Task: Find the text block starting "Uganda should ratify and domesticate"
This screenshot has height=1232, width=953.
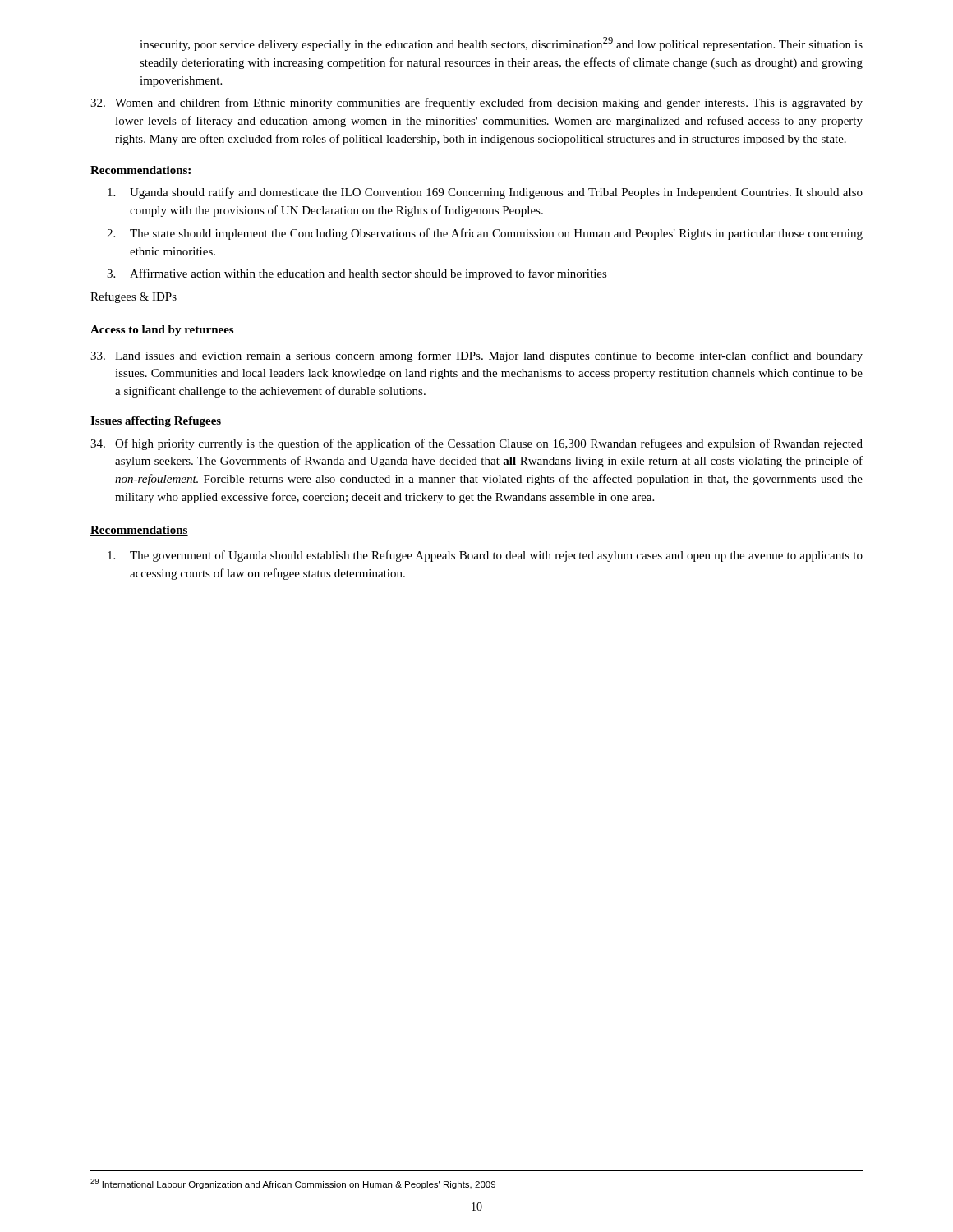Action: (x=485, y=202)
